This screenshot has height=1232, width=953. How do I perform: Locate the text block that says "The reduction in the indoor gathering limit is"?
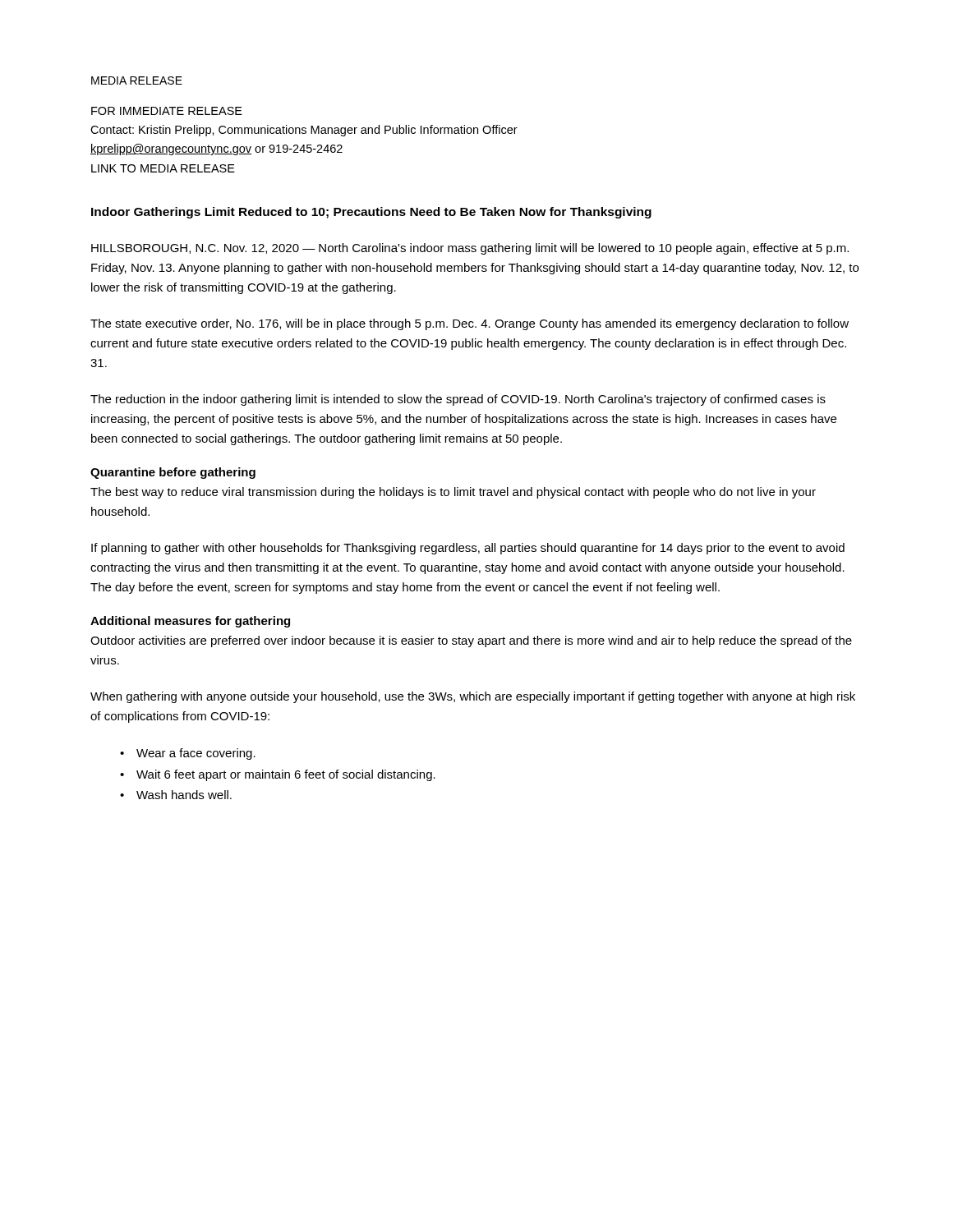click(464, 419)
